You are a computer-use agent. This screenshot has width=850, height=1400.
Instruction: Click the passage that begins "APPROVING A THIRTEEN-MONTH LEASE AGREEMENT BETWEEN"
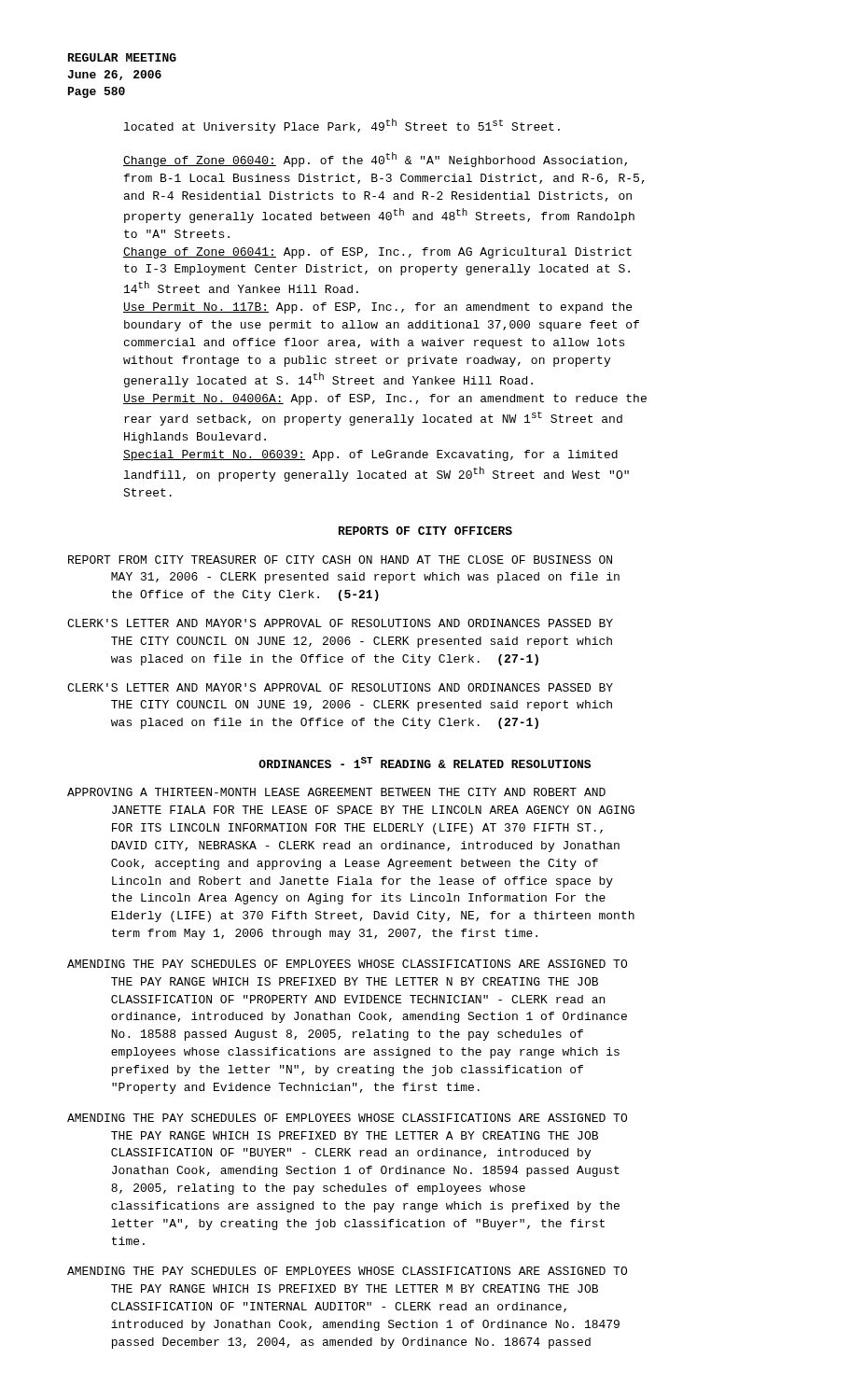[425, 864]
